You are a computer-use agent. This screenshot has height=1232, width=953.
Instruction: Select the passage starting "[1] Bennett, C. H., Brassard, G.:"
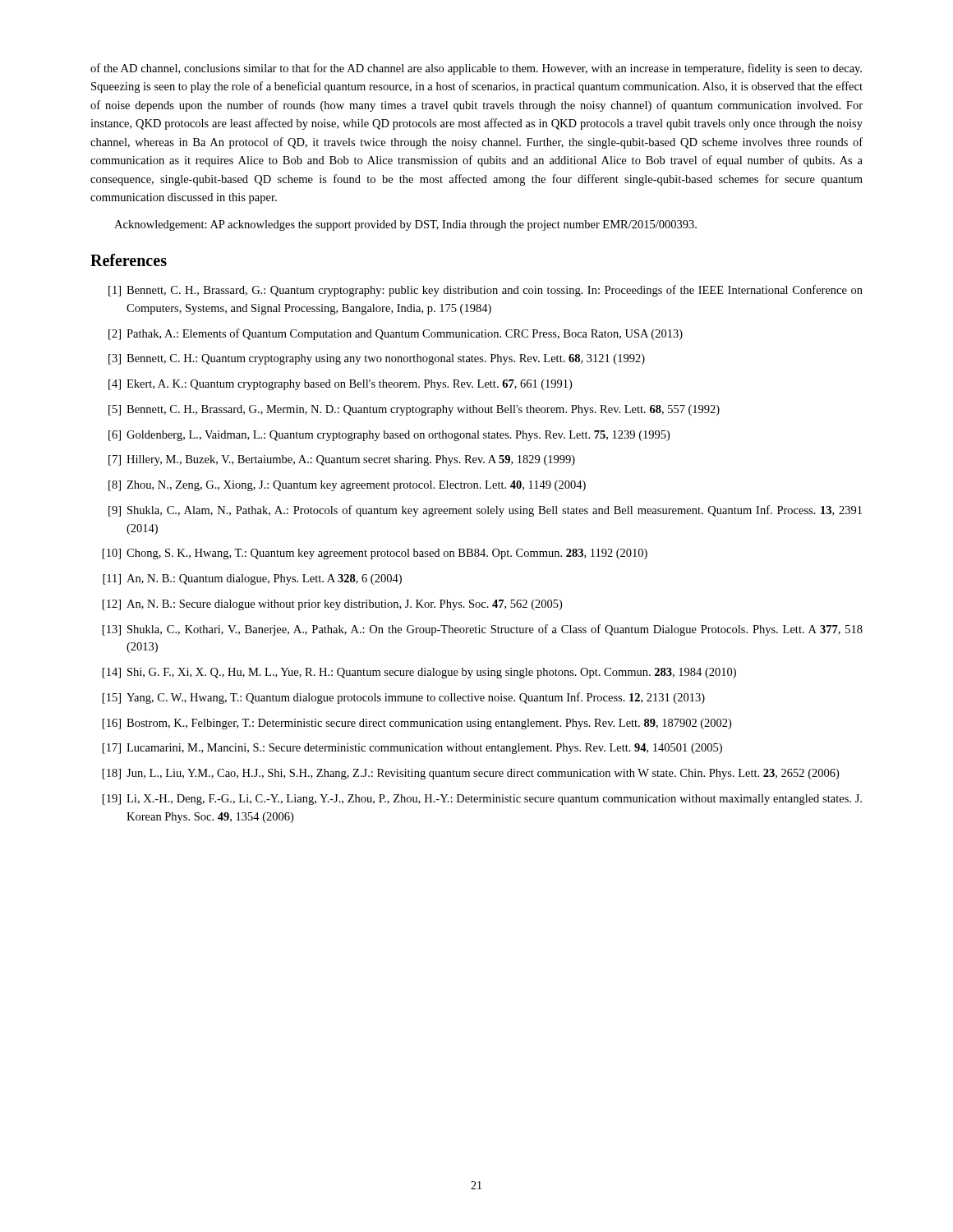pos(476,300)
